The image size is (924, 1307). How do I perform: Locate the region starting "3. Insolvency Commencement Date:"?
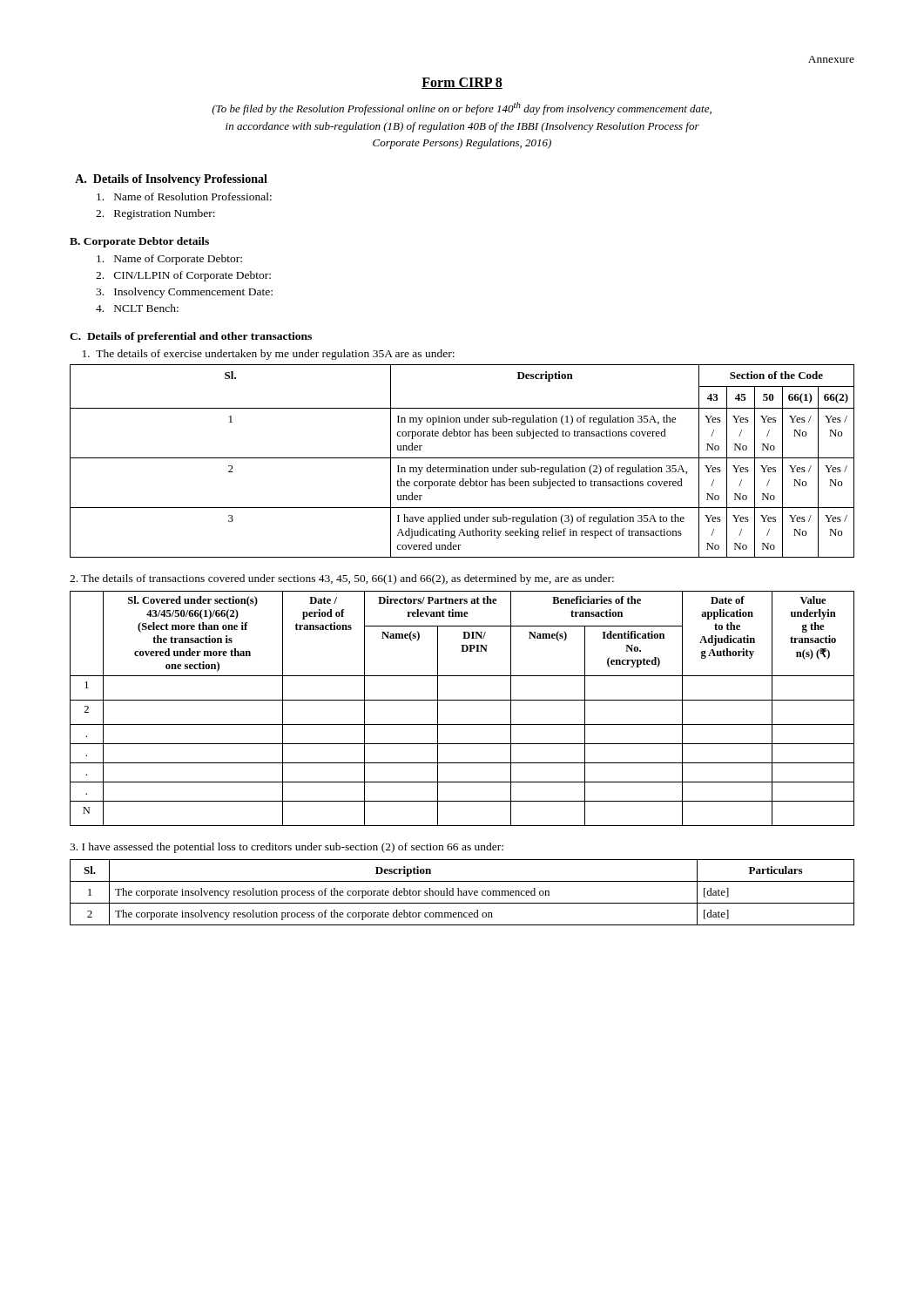(185, 291)
